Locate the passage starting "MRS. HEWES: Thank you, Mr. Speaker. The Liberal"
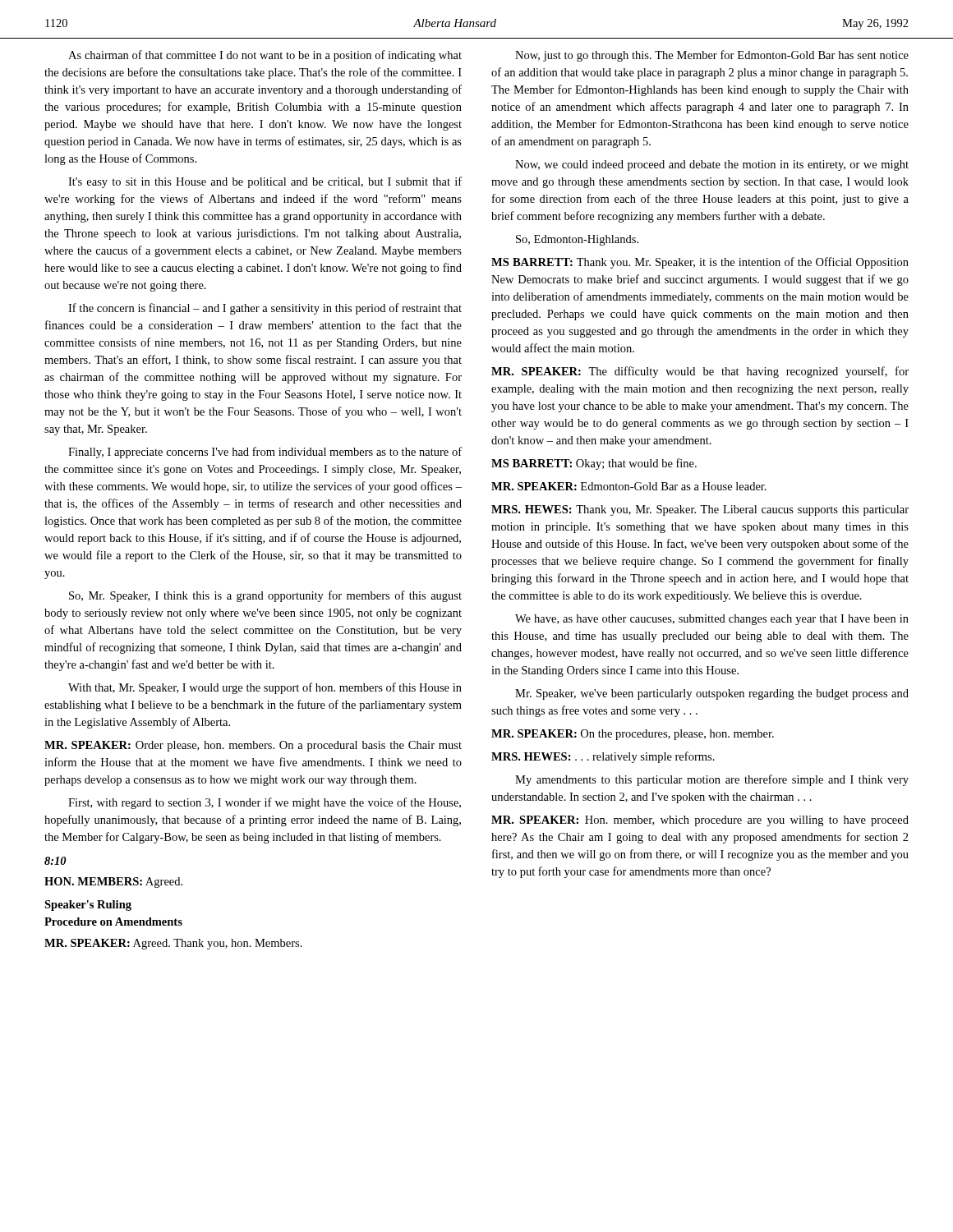 (x=700, y=553)
